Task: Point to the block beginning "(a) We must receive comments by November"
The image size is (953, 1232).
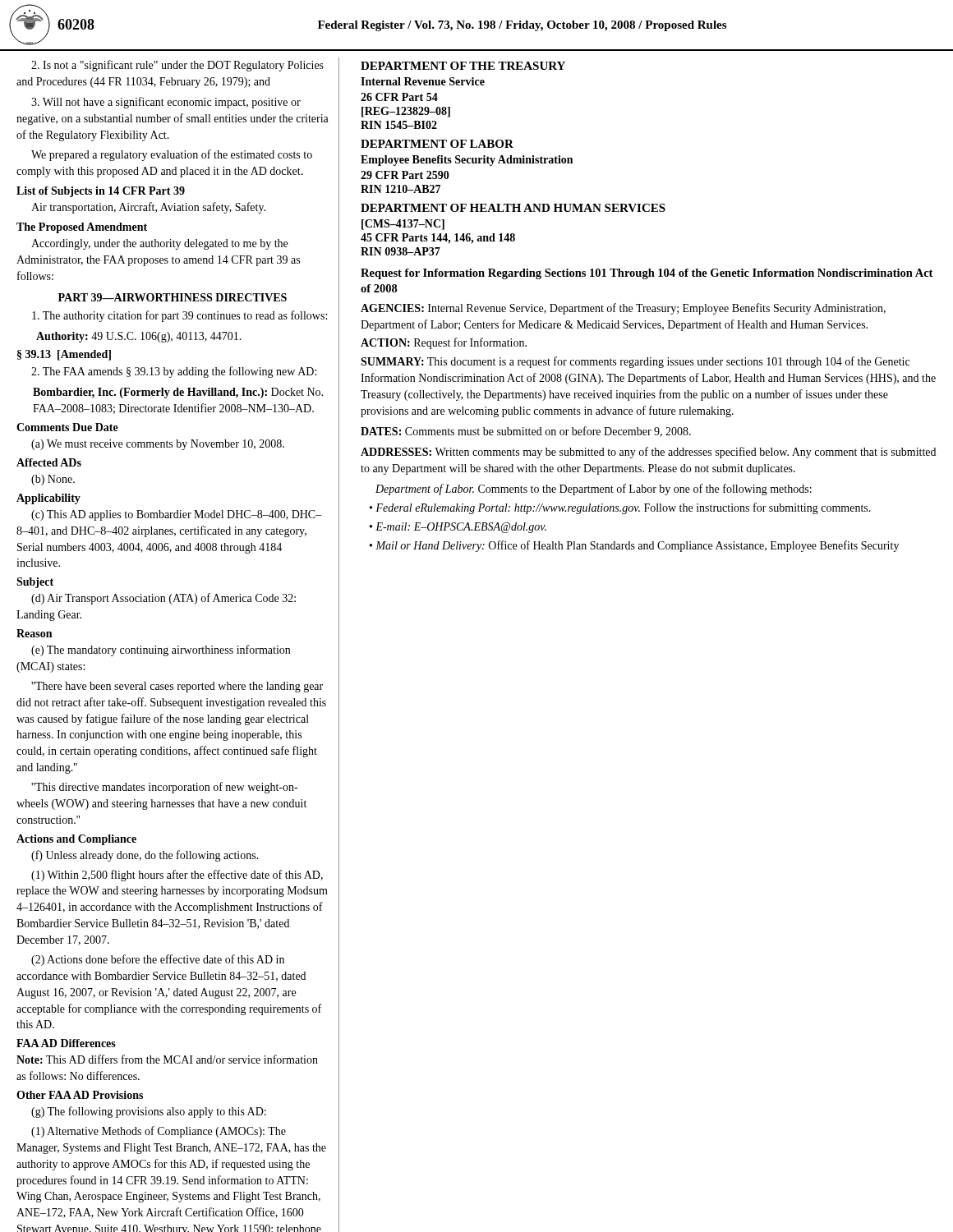Action: [x=158, y=444]
